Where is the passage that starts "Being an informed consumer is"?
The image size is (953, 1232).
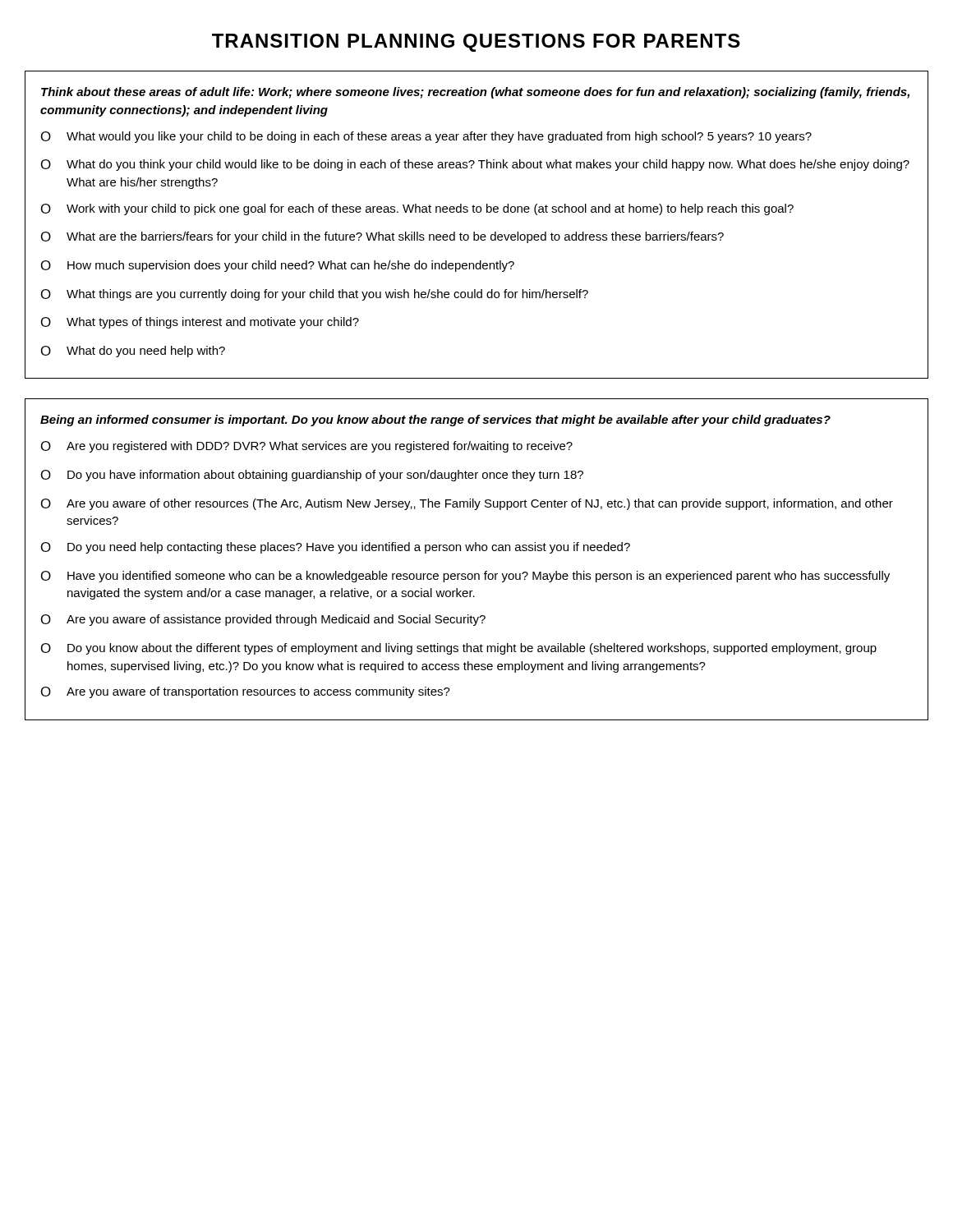pyautogui.click(x=476, y=557)
